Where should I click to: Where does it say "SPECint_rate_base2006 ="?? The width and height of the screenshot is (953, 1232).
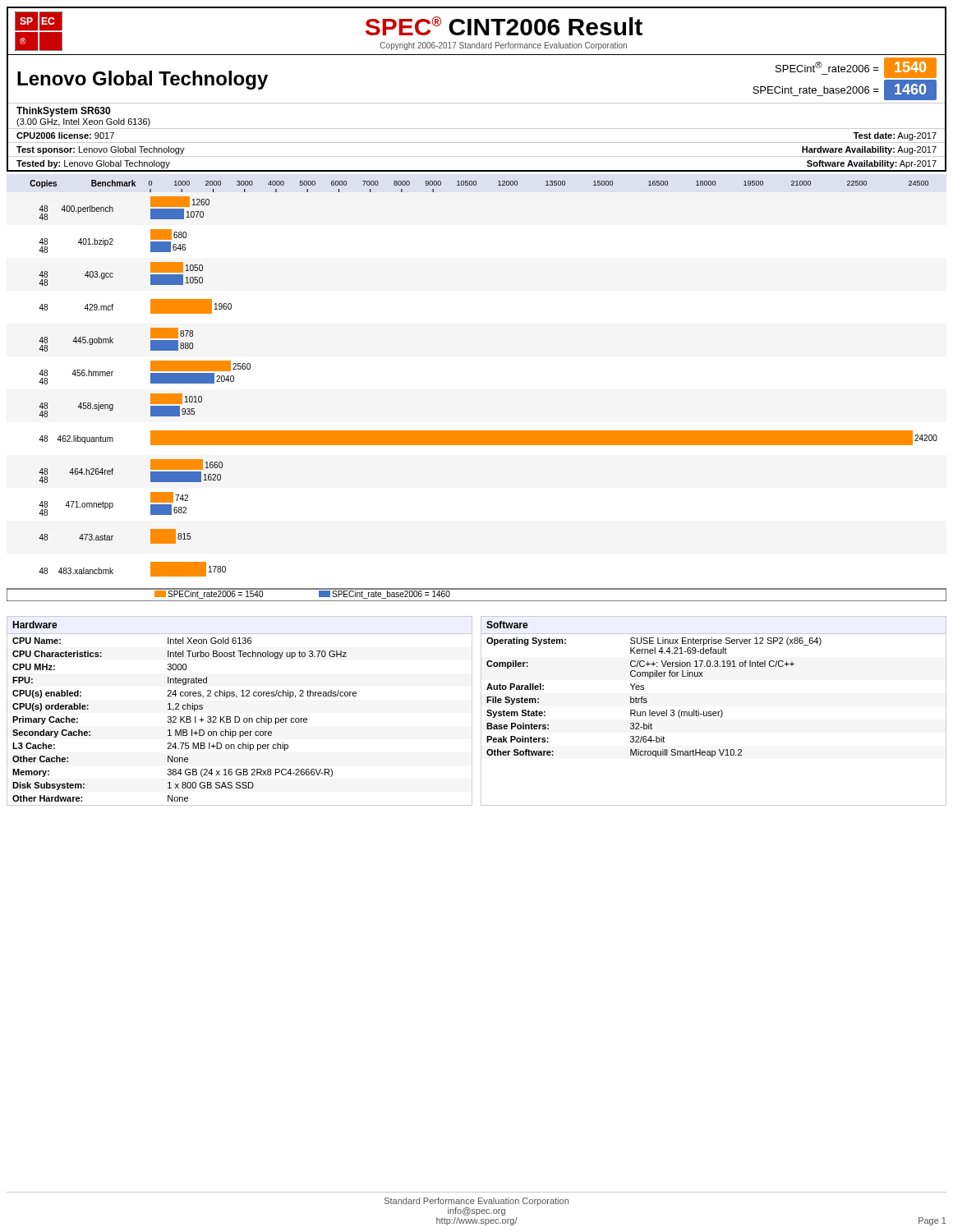pos(816,90)
